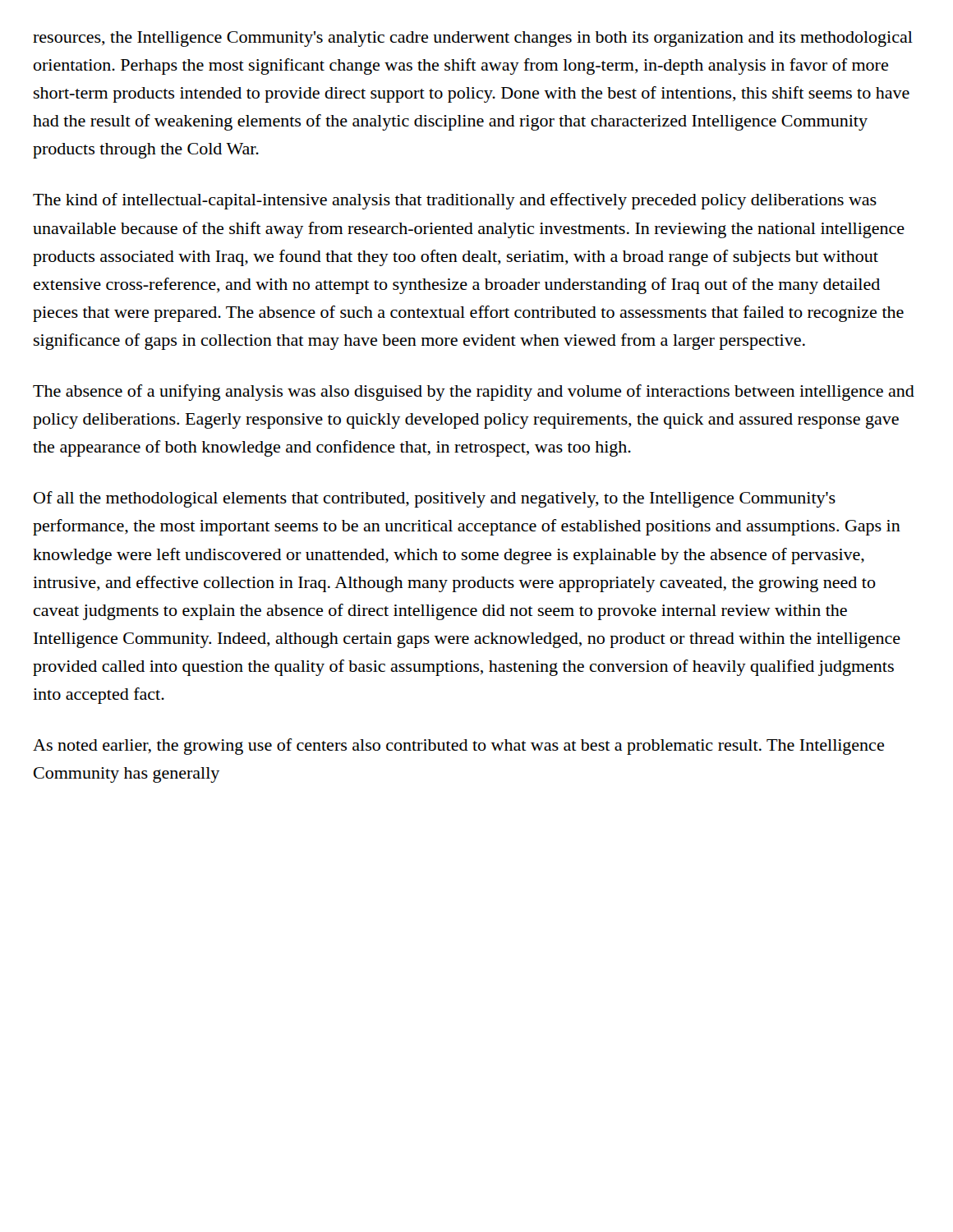Image resolution: width=953 pixels, height=1232 pixels.
Task: Select the text block with the text "resources, the Intelligence Community's analytic cadre underwent"
Action: (x=473, y=93)
